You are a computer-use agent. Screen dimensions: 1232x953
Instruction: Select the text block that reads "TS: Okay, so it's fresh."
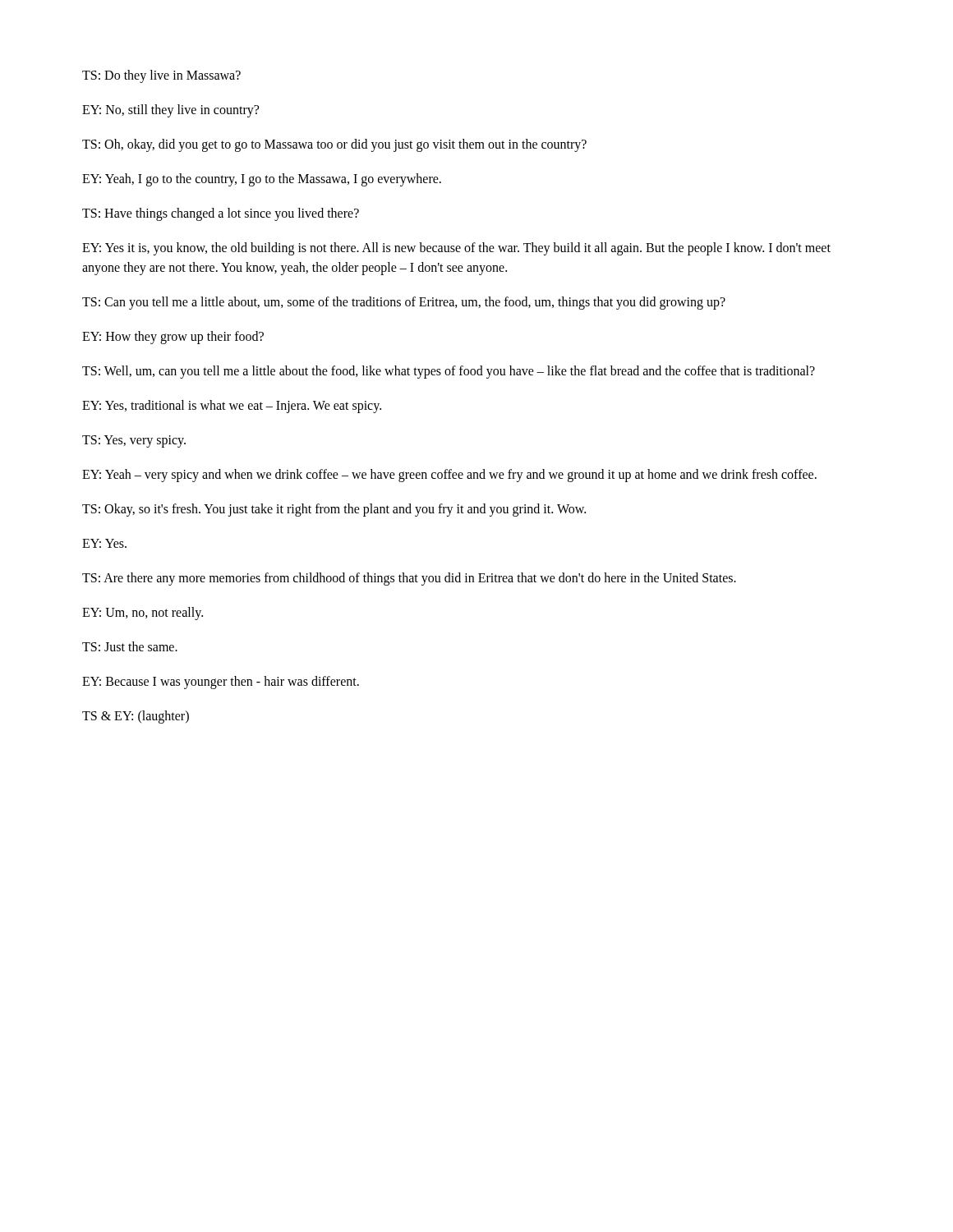pos(335,509)
